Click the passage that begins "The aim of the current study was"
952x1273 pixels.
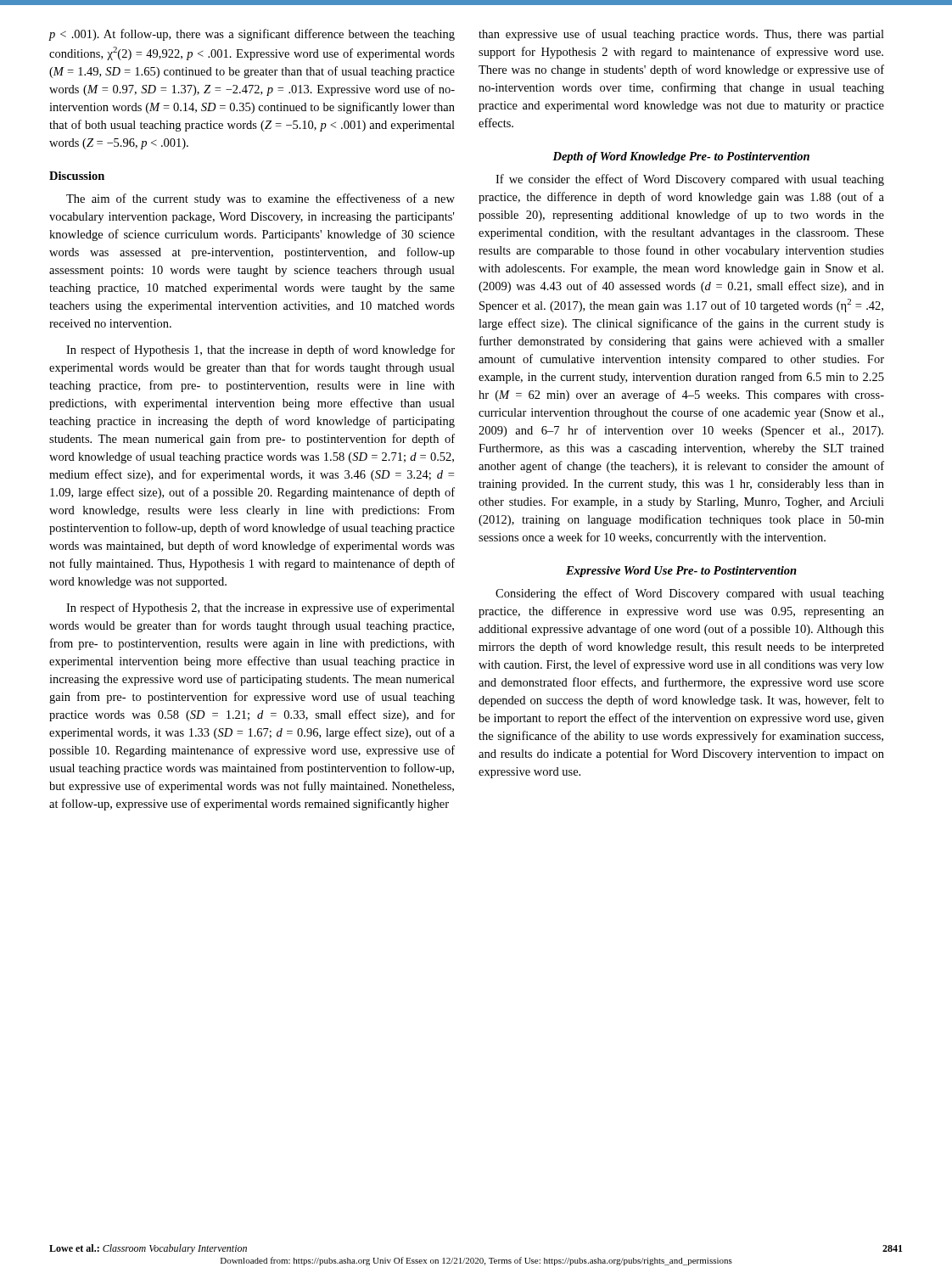(252, 261)
